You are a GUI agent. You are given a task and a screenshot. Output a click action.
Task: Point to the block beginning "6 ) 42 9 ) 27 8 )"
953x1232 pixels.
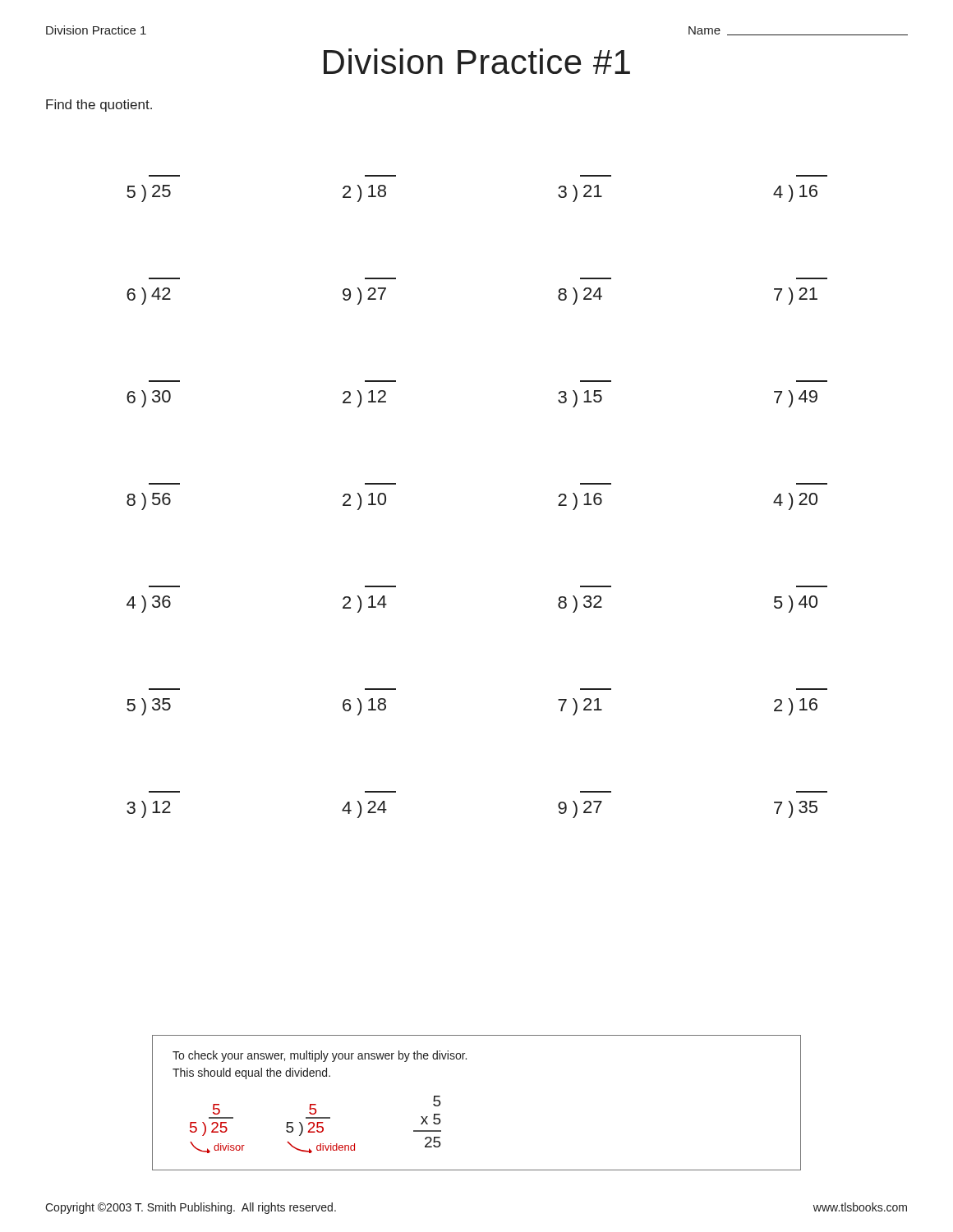[144, 296]
